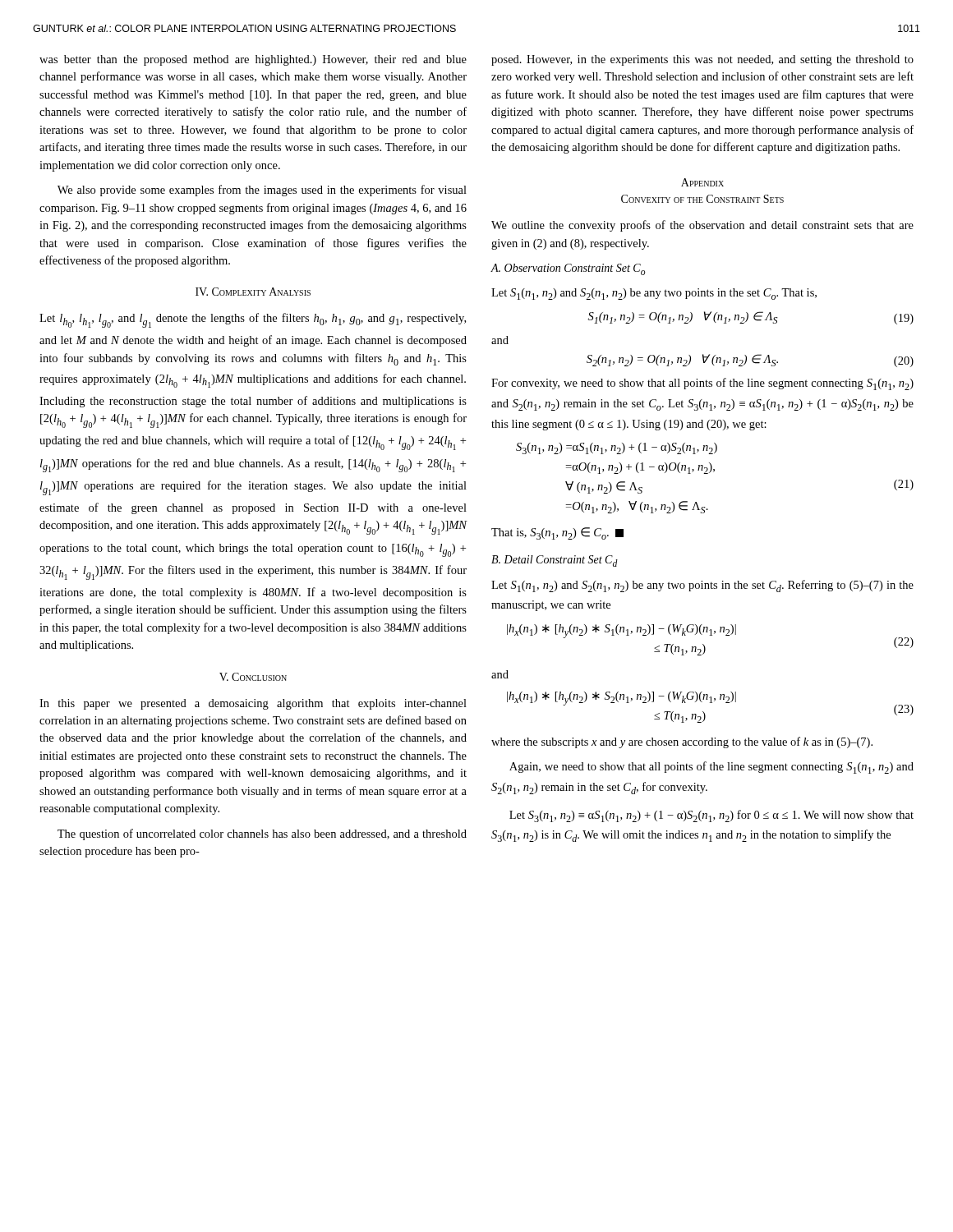The width and height of the screenshot is (953, 1232).
Task: Point to "That is, S3(n1, n2) ∈ Co."
Action: click(557, 533)
